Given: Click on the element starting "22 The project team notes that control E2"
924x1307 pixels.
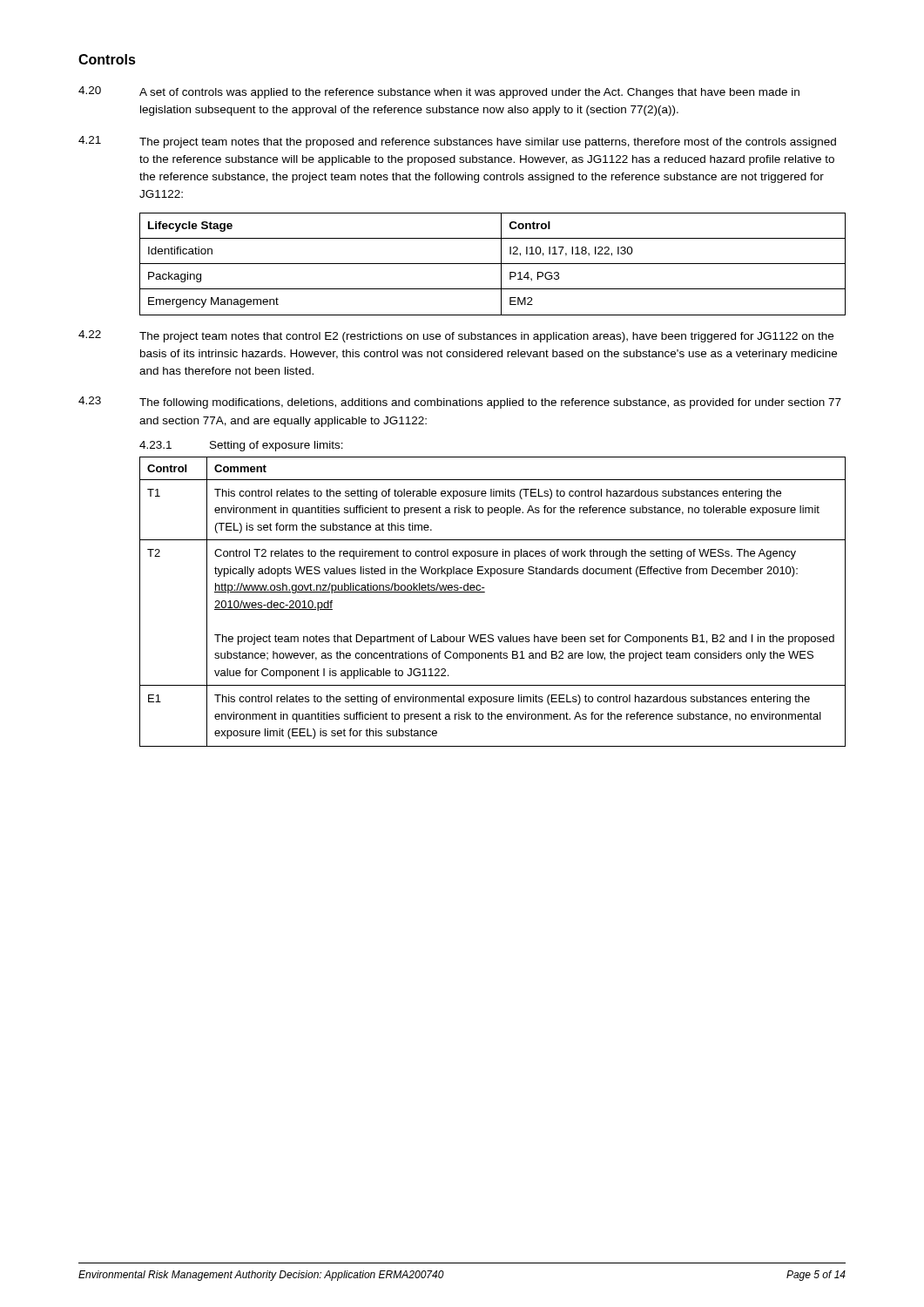Looking at the screenshot, I should [462, 354].
